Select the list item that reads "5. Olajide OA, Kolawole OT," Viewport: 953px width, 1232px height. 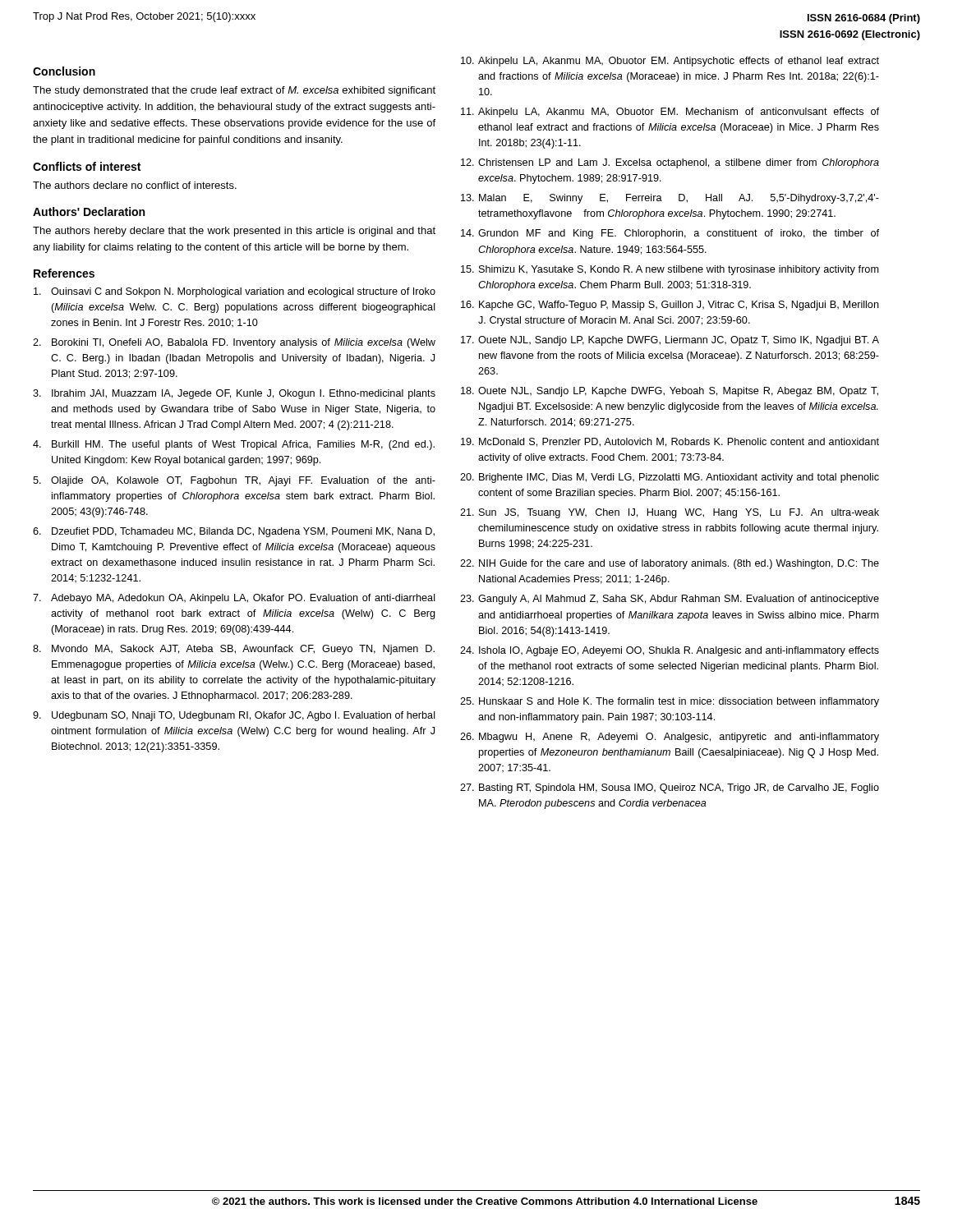234,496
